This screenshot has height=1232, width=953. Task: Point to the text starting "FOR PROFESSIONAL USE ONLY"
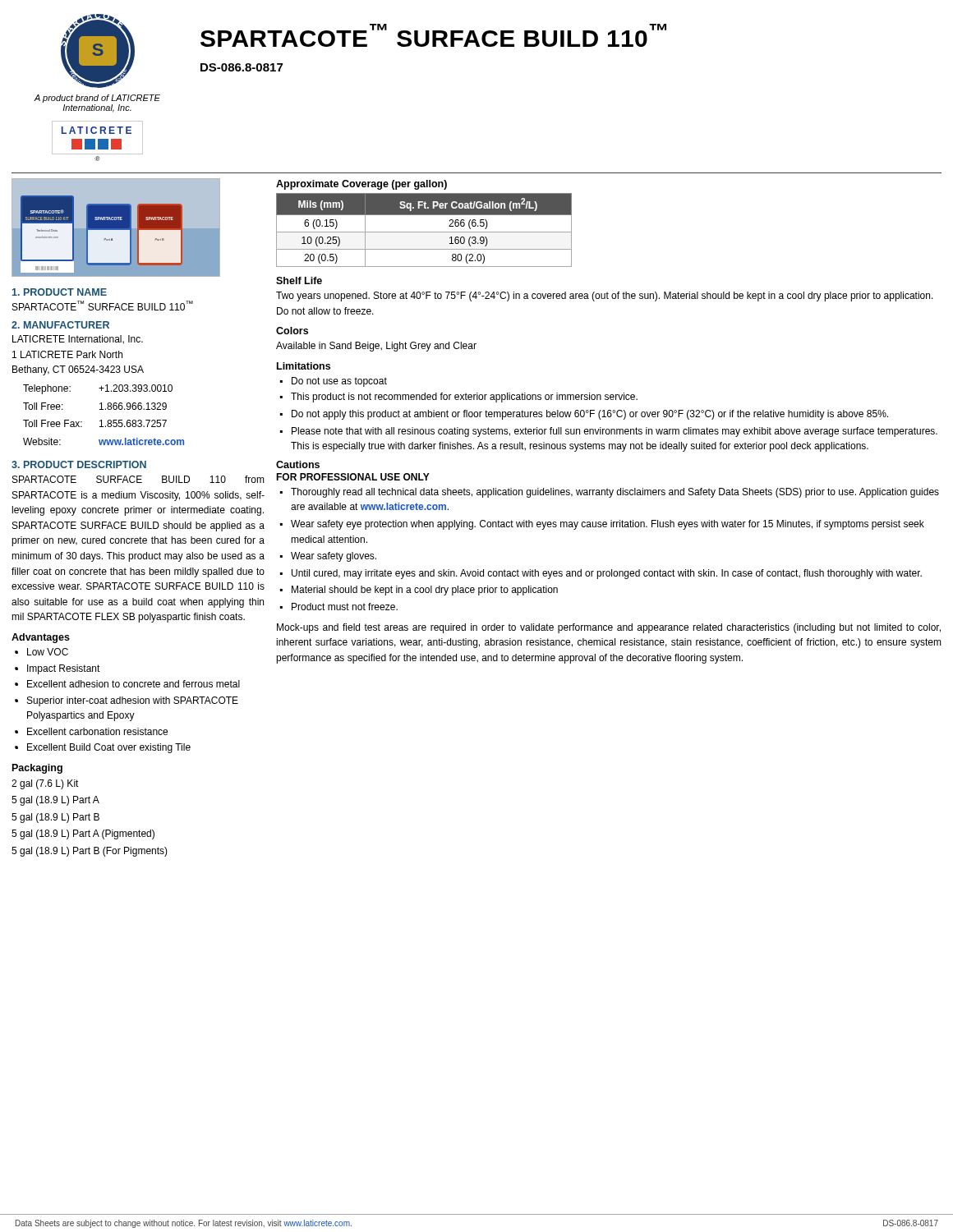[x=353, y=477]
